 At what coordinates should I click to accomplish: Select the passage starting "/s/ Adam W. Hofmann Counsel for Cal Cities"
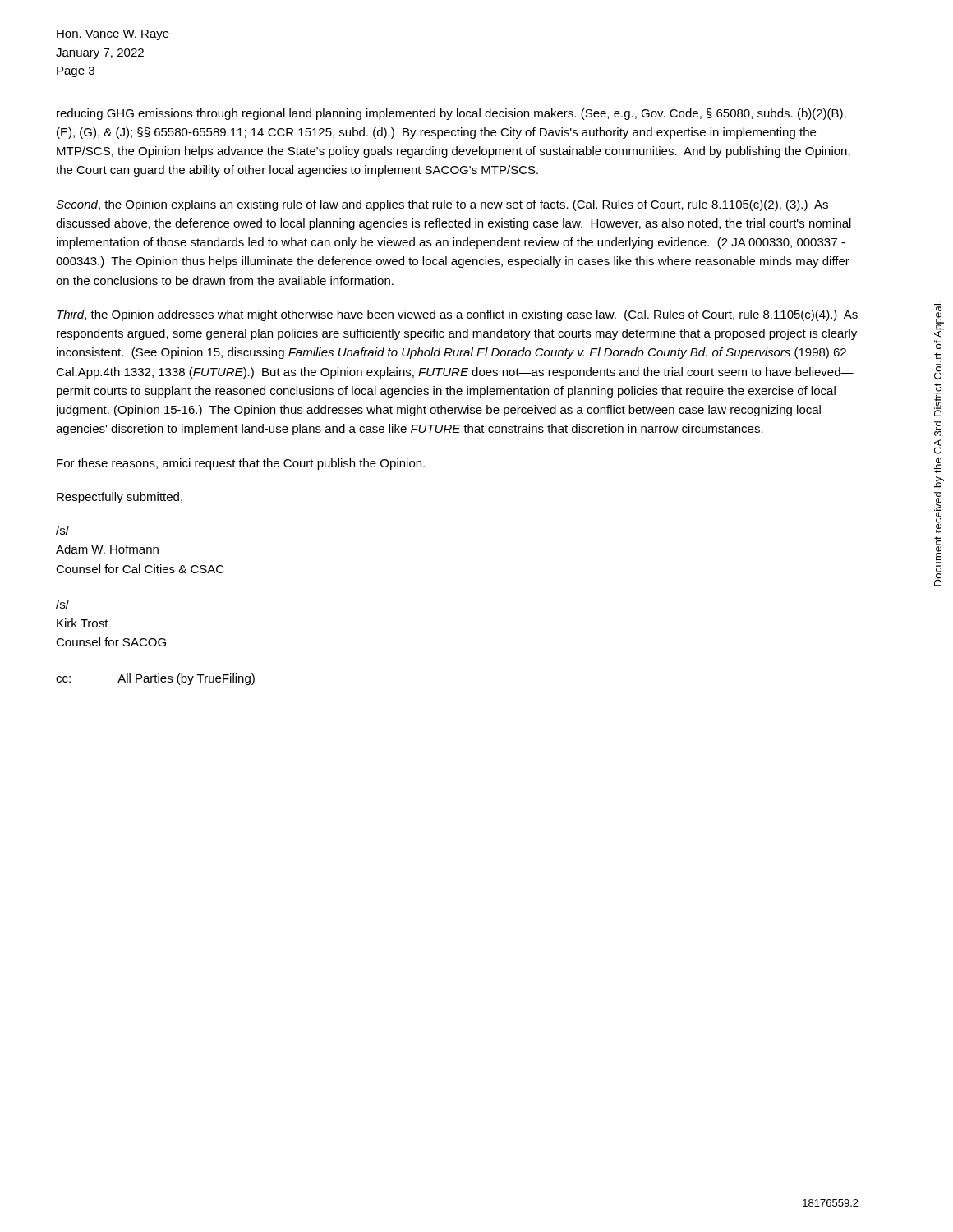[140, 549]
